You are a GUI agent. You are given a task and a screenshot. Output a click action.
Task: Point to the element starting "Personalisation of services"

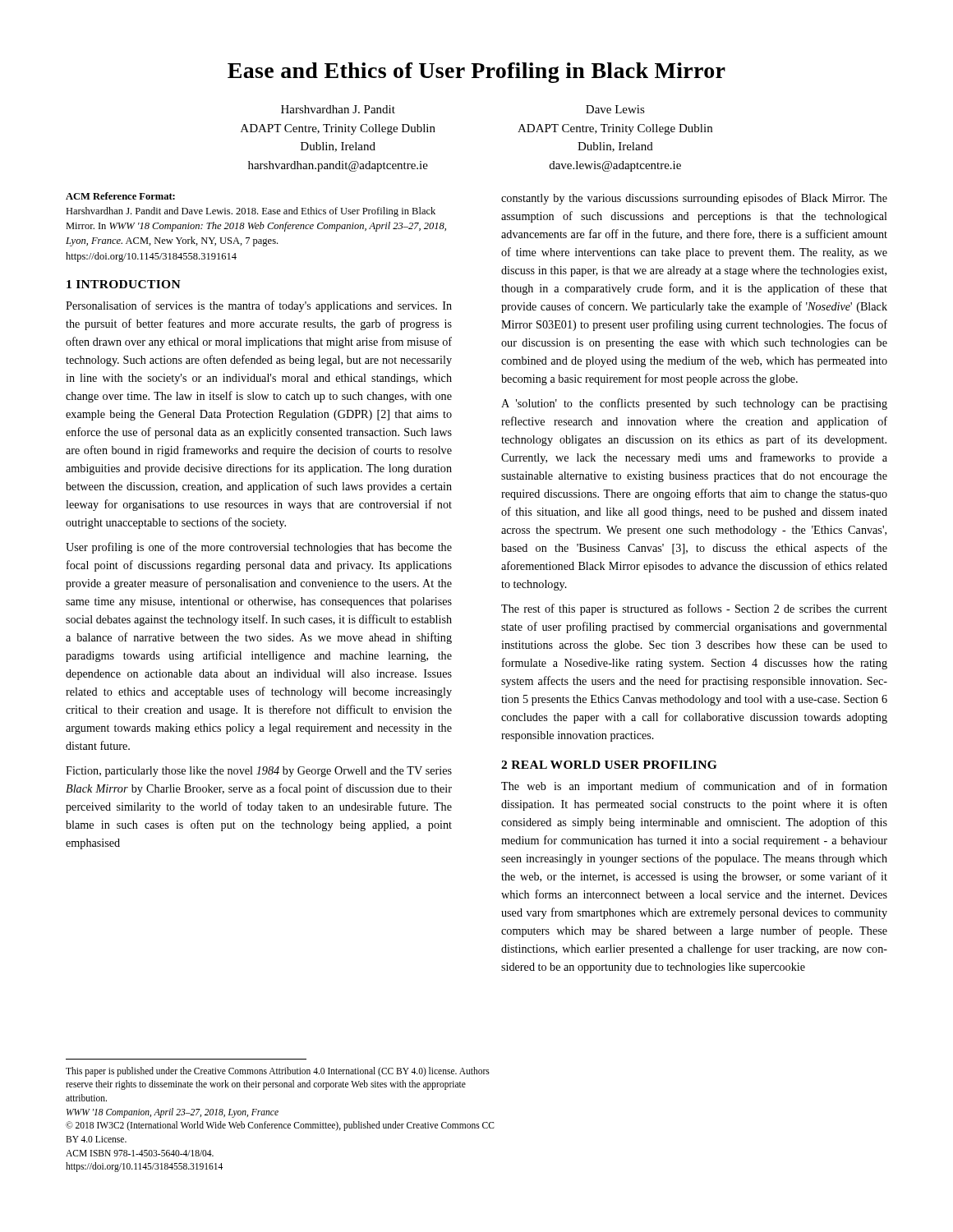(259, 414)
